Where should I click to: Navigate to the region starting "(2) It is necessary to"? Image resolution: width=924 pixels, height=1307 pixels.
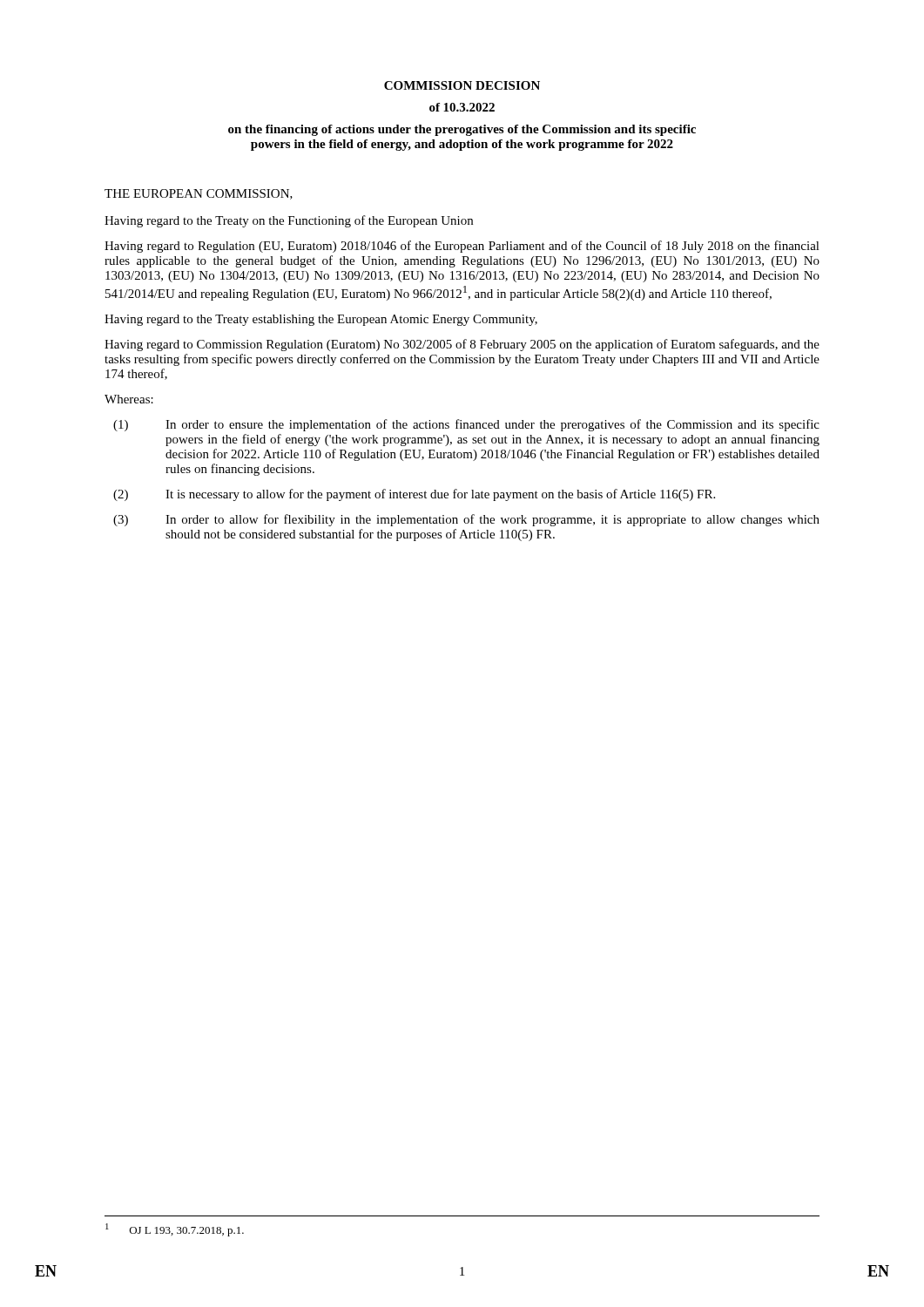[462, 495]
